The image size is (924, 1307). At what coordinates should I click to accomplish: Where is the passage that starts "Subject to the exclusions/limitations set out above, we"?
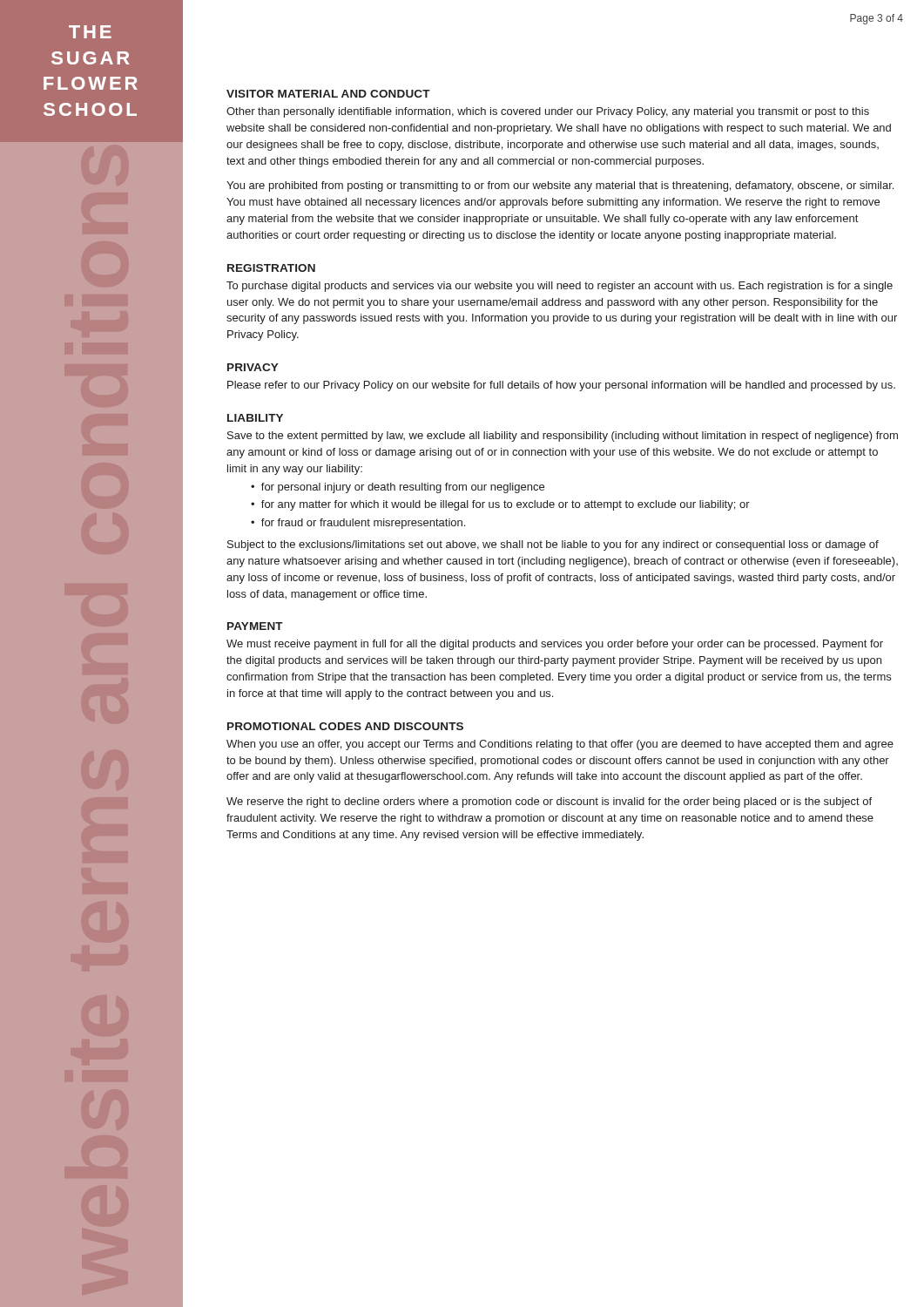(x=563, y=570)
